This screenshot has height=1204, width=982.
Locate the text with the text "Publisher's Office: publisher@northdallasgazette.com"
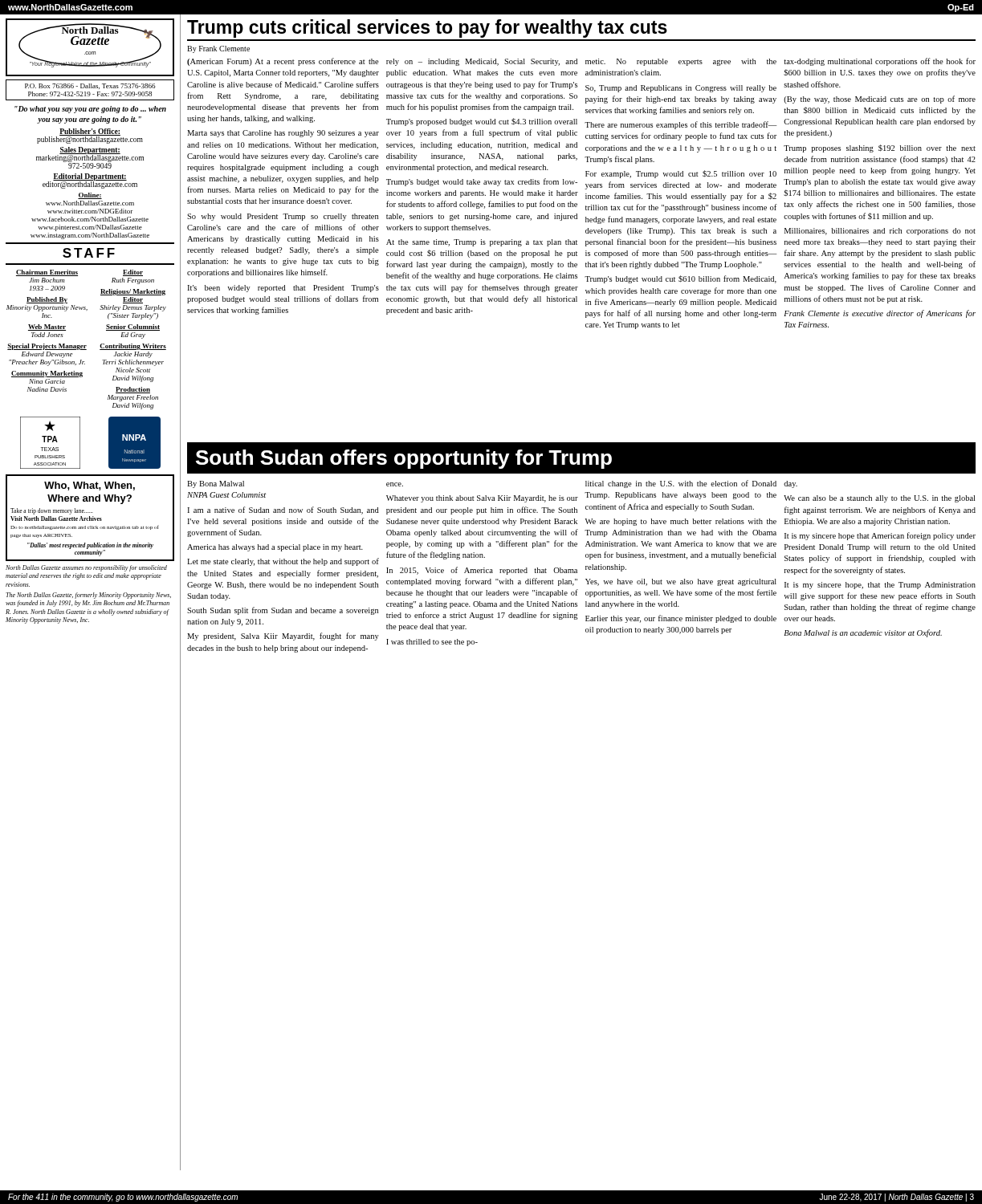90,136
